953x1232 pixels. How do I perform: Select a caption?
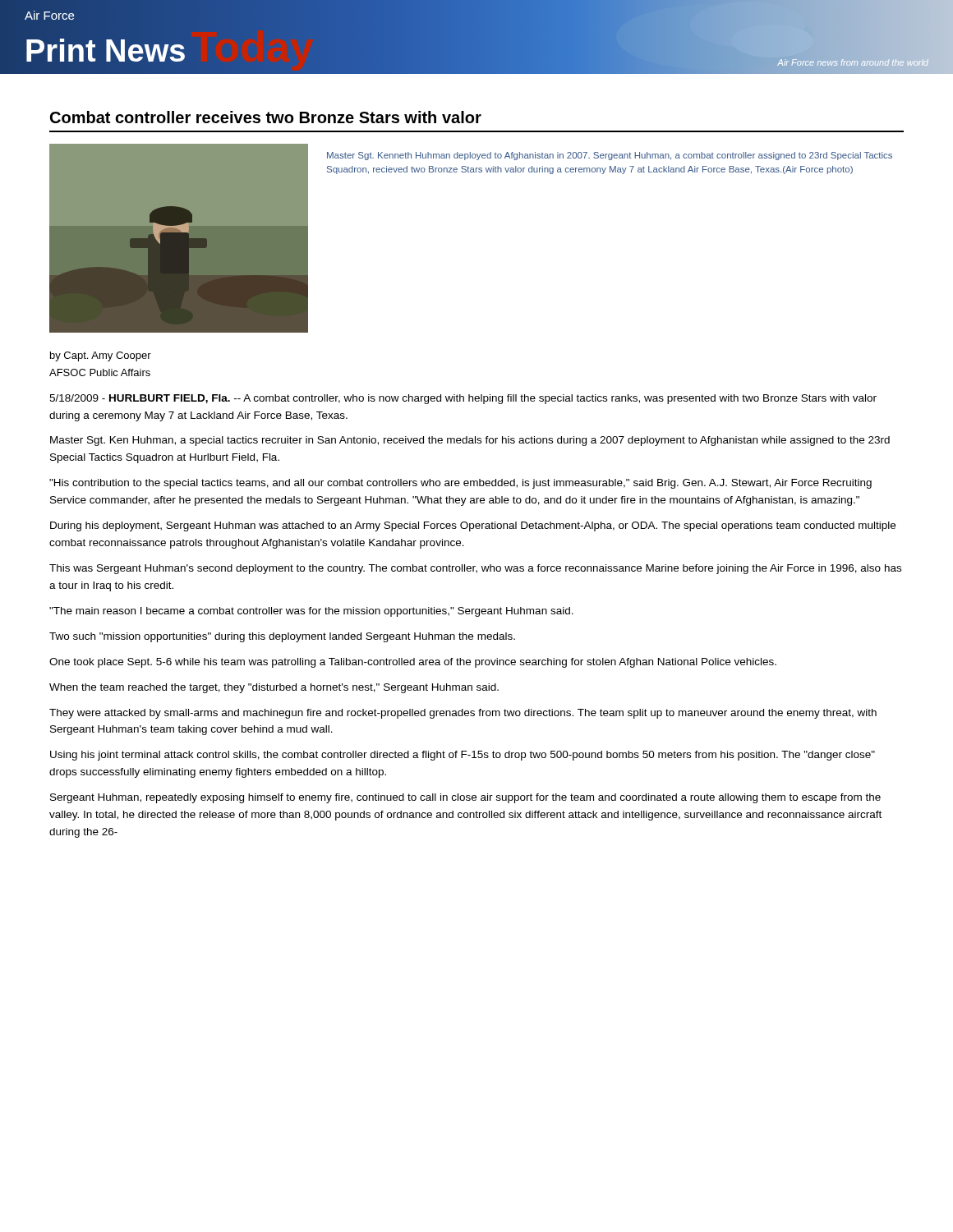615,163
